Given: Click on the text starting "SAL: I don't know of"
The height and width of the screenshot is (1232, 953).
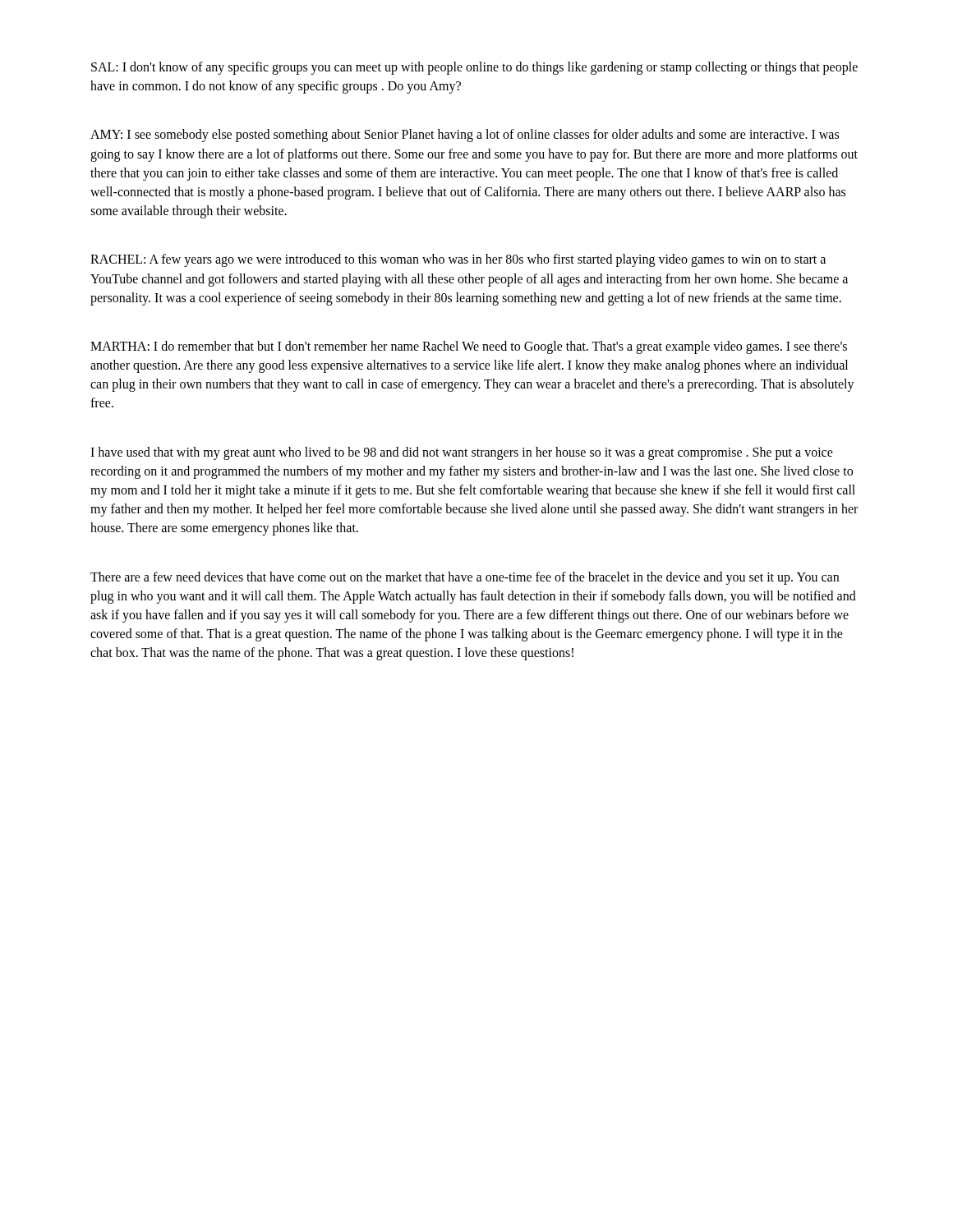Looking at the screenshot, I should tap(474, 77).
